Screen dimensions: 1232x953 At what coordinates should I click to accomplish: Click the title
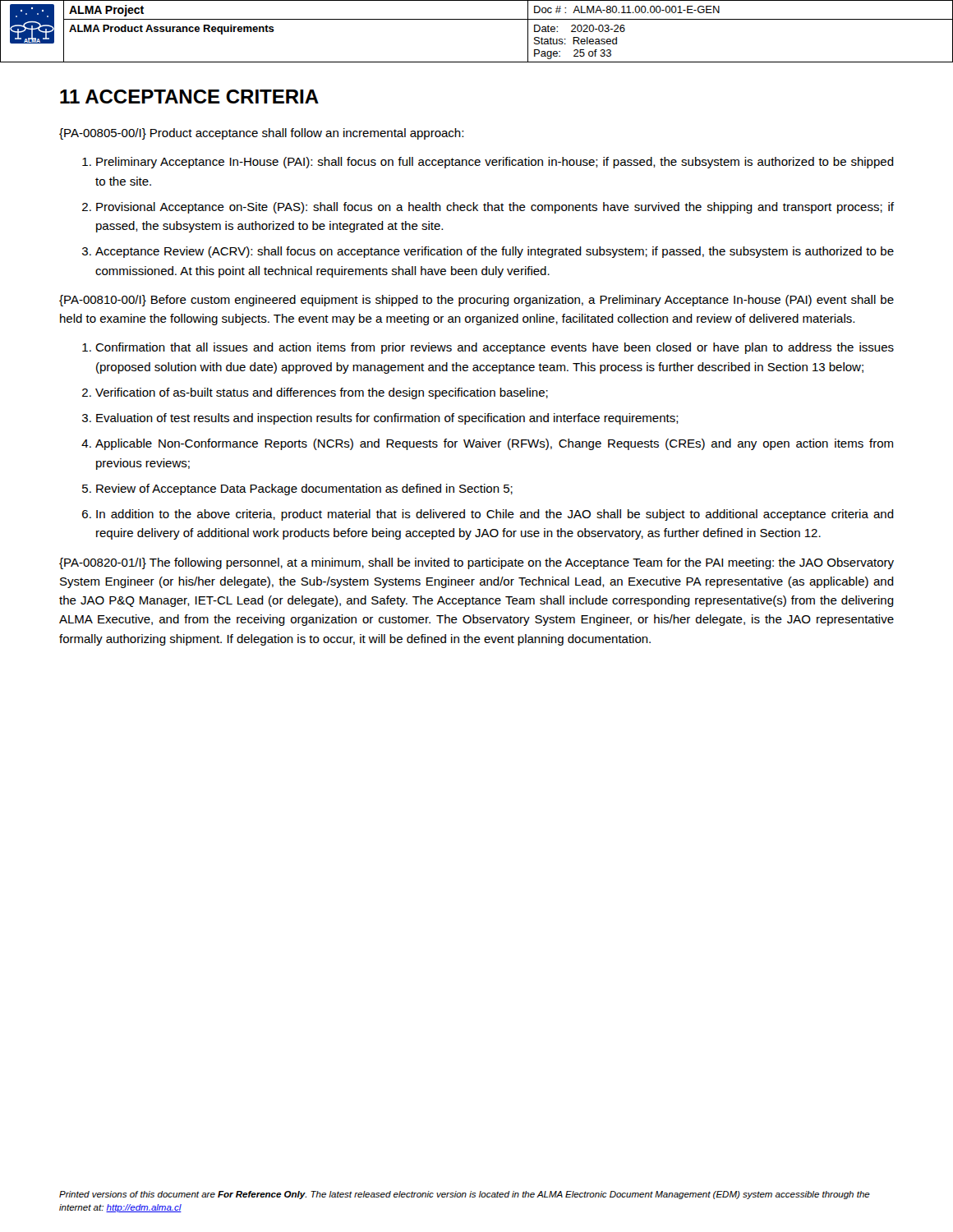476,97
